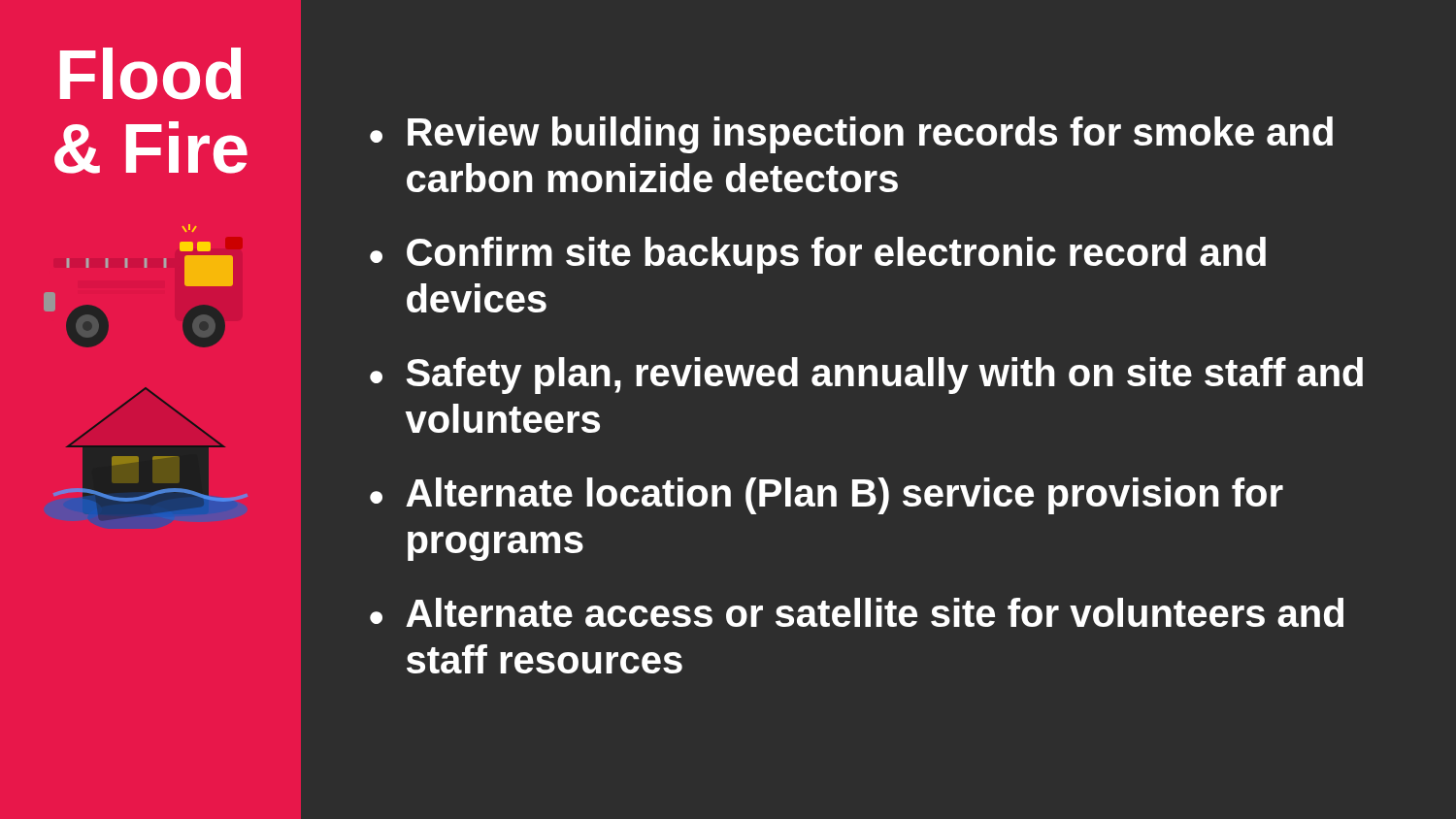Screen dimensions: 819x1456
Task: Click where it says "Flood& Fire"
Action: (150, 112)
